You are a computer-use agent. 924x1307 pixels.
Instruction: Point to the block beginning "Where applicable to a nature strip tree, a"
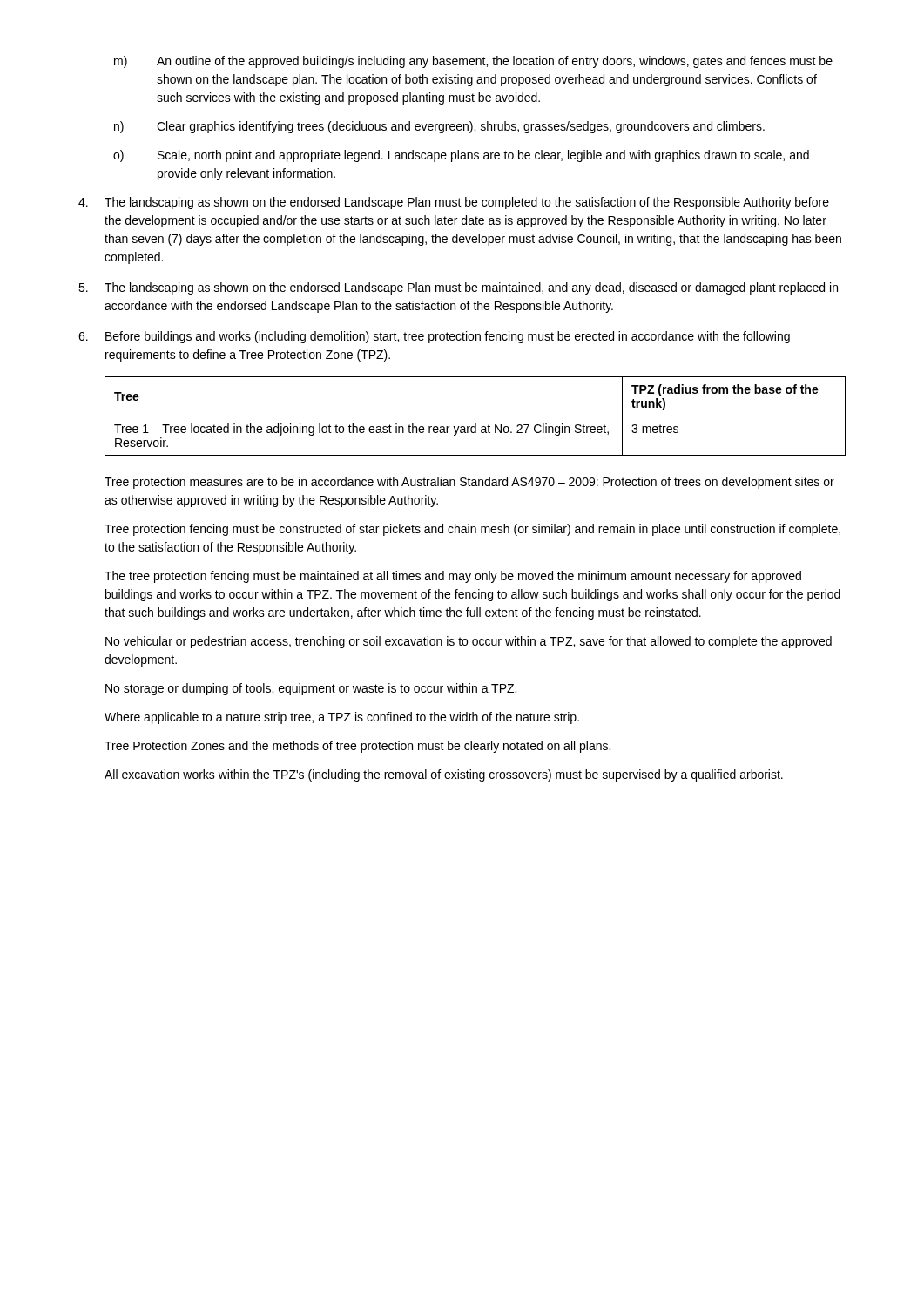click(342, 717)
